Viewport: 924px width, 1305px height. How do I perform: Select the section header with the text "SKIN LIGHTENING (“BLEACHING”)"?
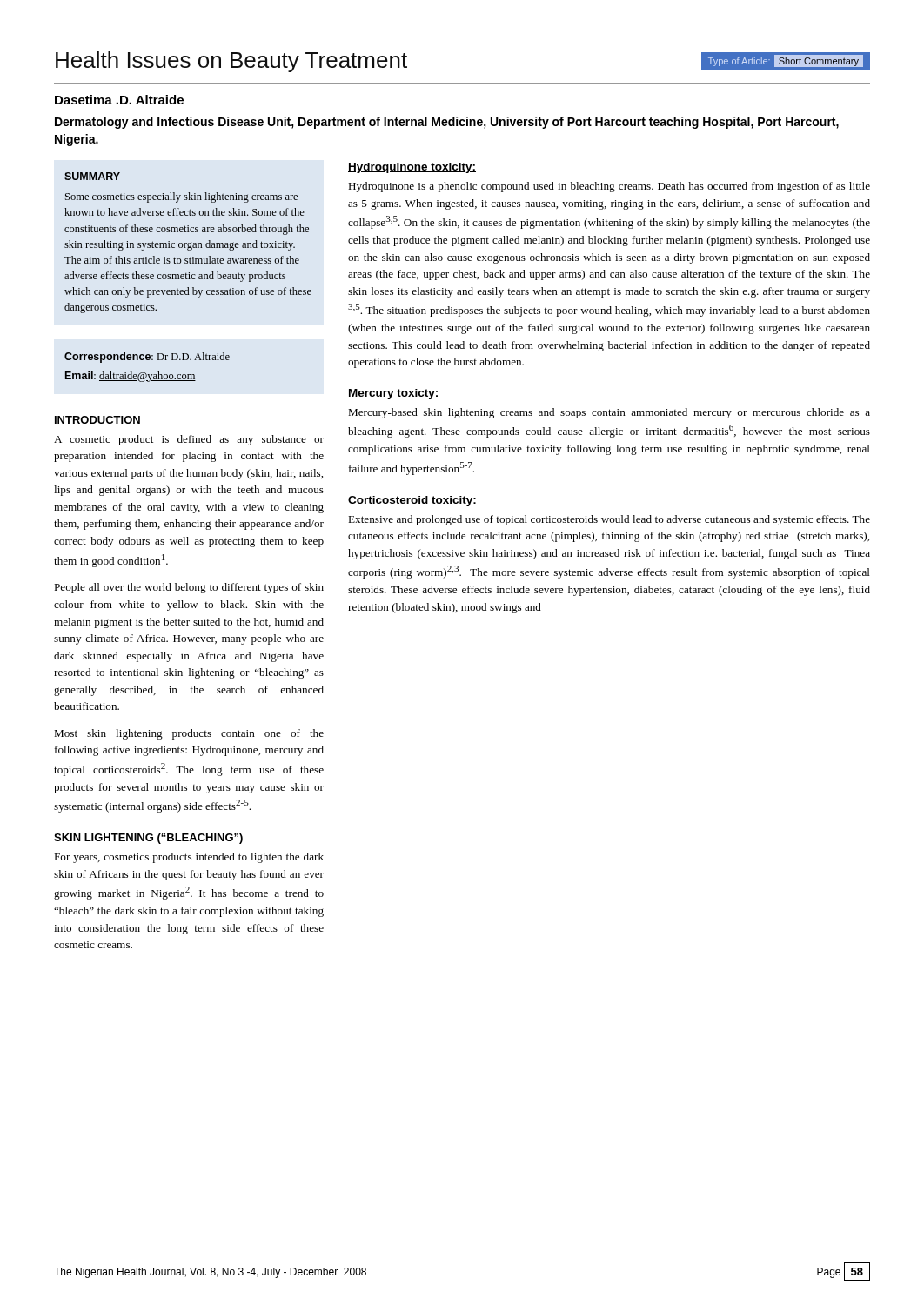pos(149,838)
